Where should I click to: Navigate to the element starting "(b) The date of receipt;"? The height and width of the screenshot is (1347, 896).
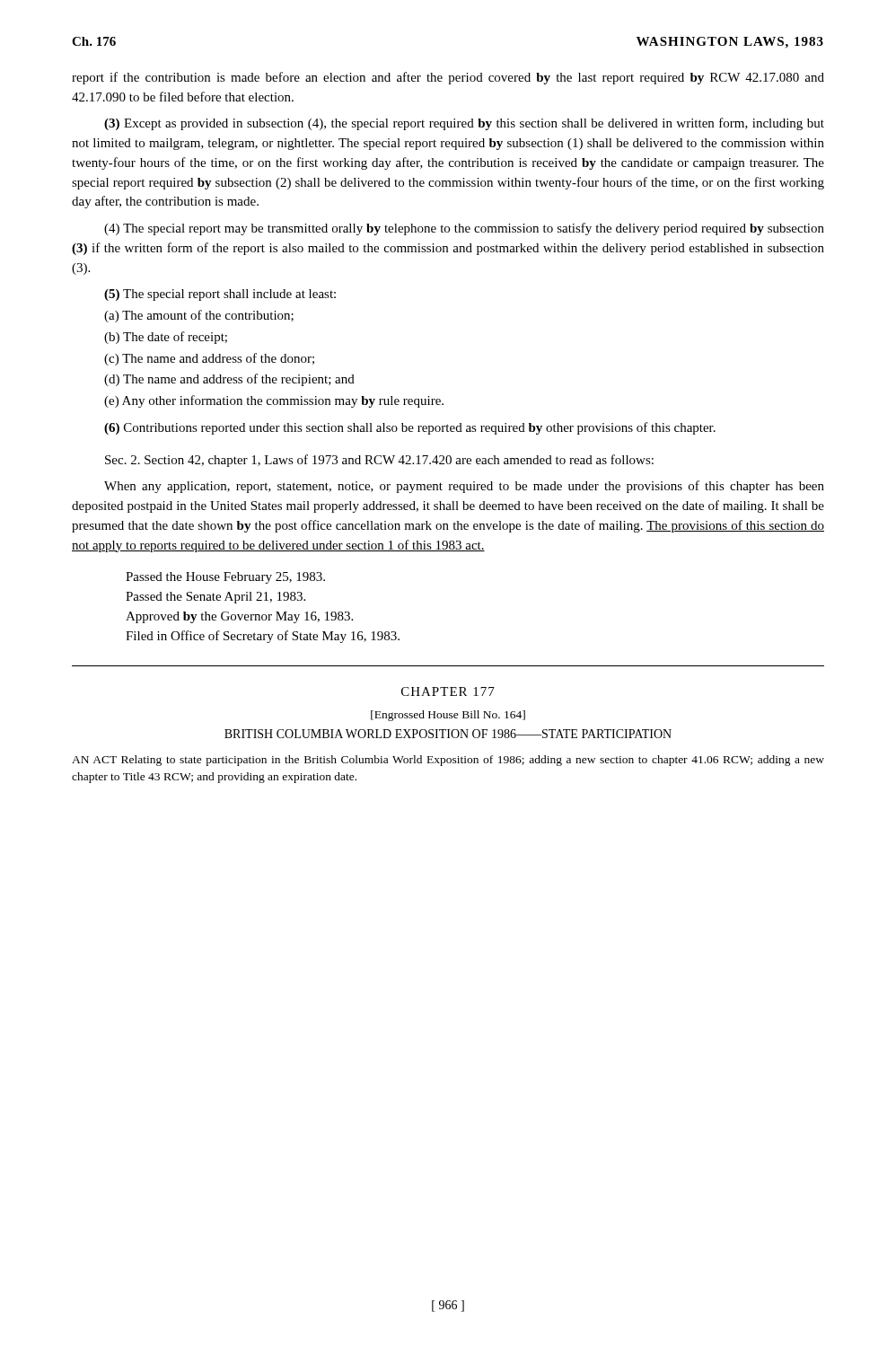coord(166,337)
